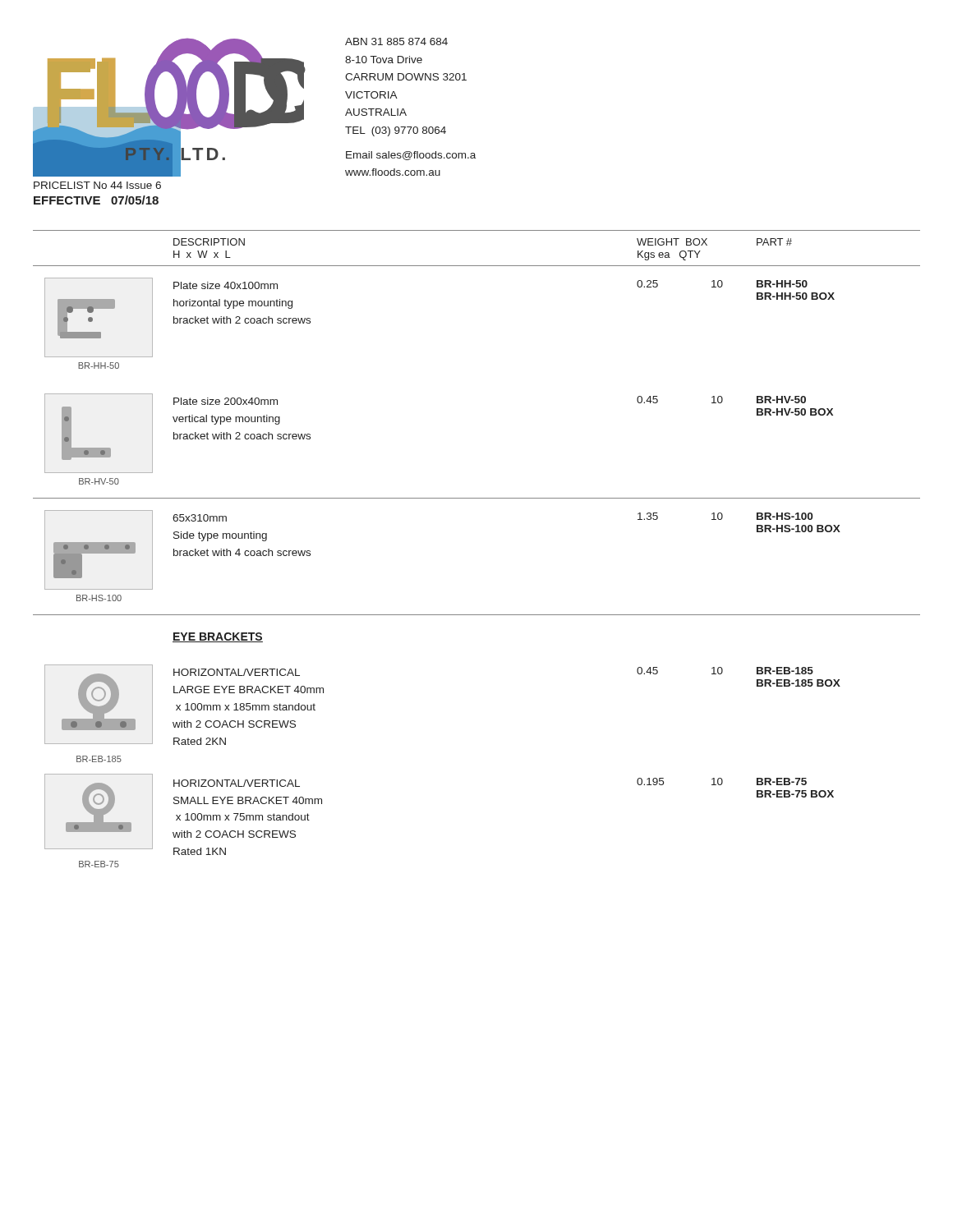Click on the table containing "BR-HH-50 Plate size 40x100mm horizontal"
The height and width of the screenshot is (1232, 953).
point(476,441)
